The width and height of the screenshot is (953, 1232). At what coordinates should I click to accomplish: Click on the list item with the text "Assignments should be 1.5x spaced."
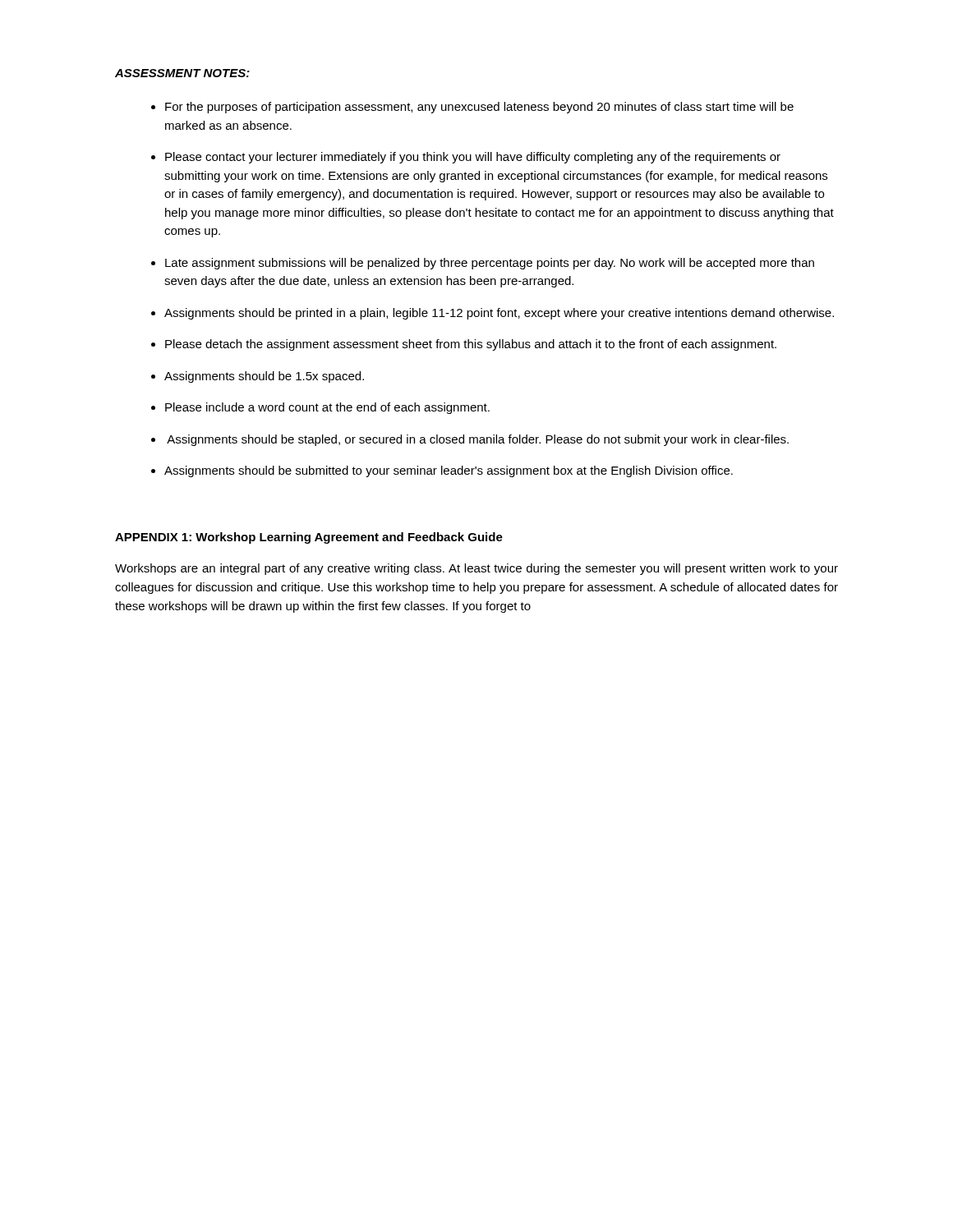pyautogui.click(x=264, y=377)
